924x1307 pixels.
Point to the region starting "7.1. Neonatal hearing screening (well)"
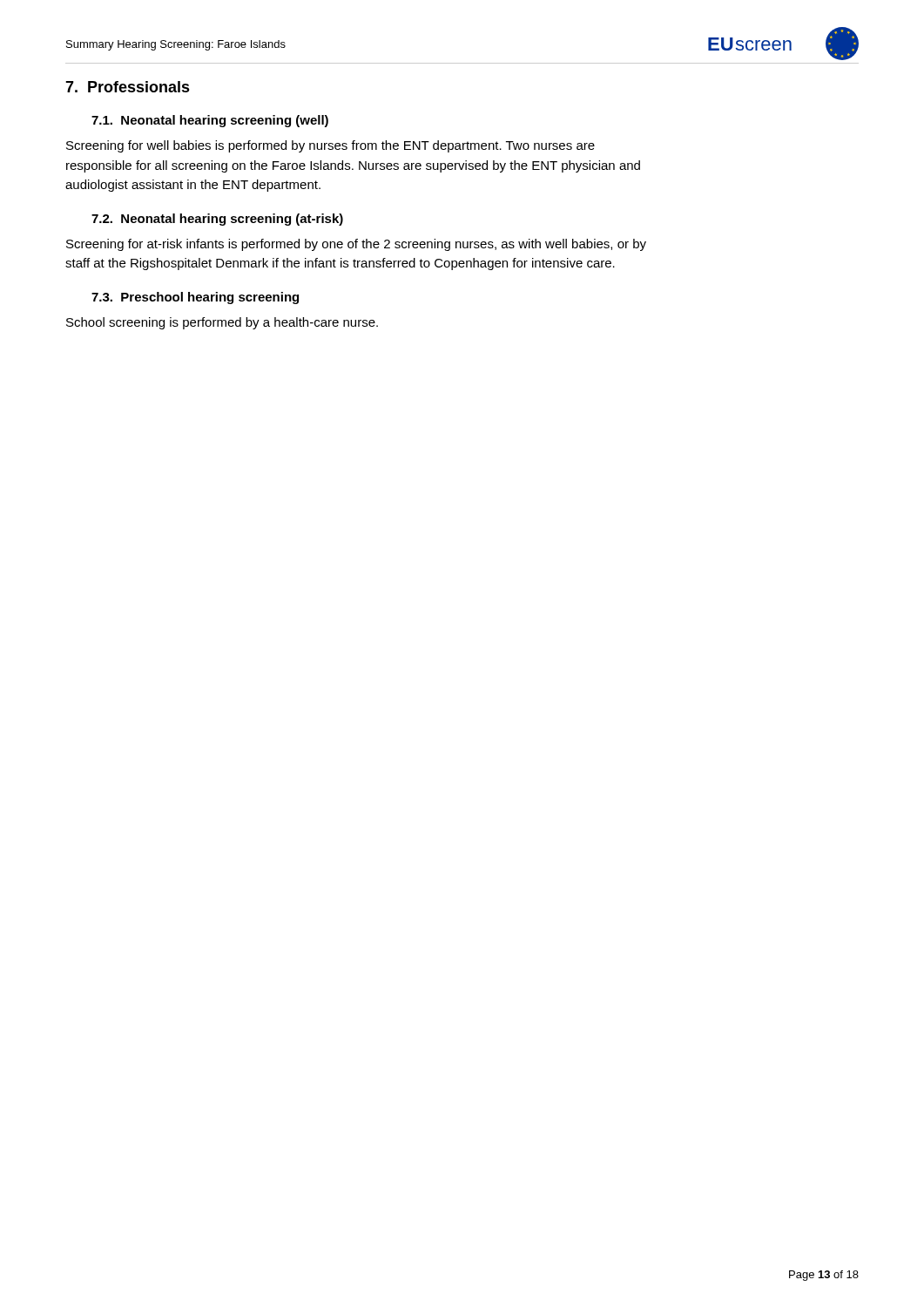210,120
